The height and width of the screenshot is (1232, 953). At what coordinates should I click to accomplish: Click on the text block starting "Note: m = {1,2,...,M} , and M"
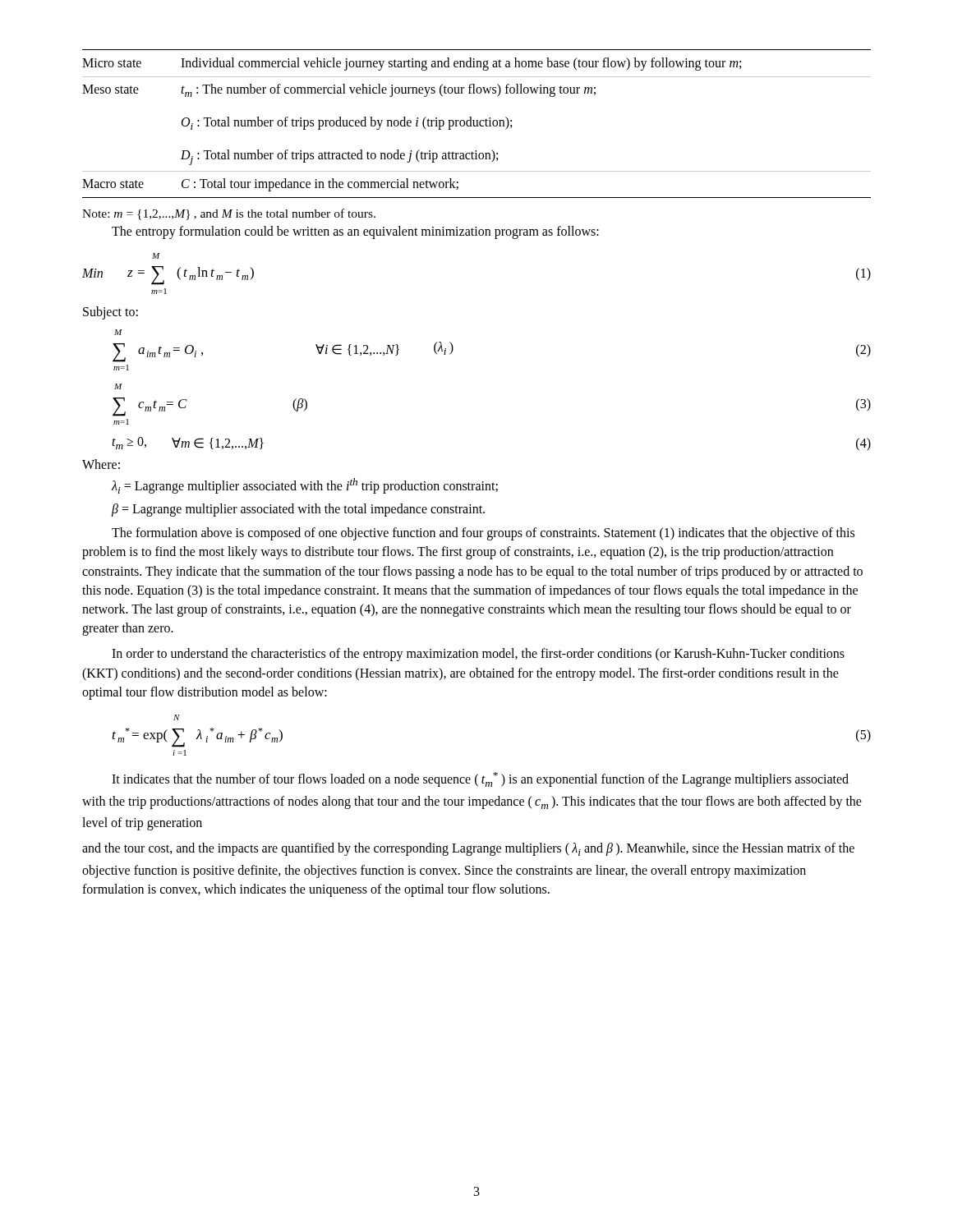pos(229,213)
